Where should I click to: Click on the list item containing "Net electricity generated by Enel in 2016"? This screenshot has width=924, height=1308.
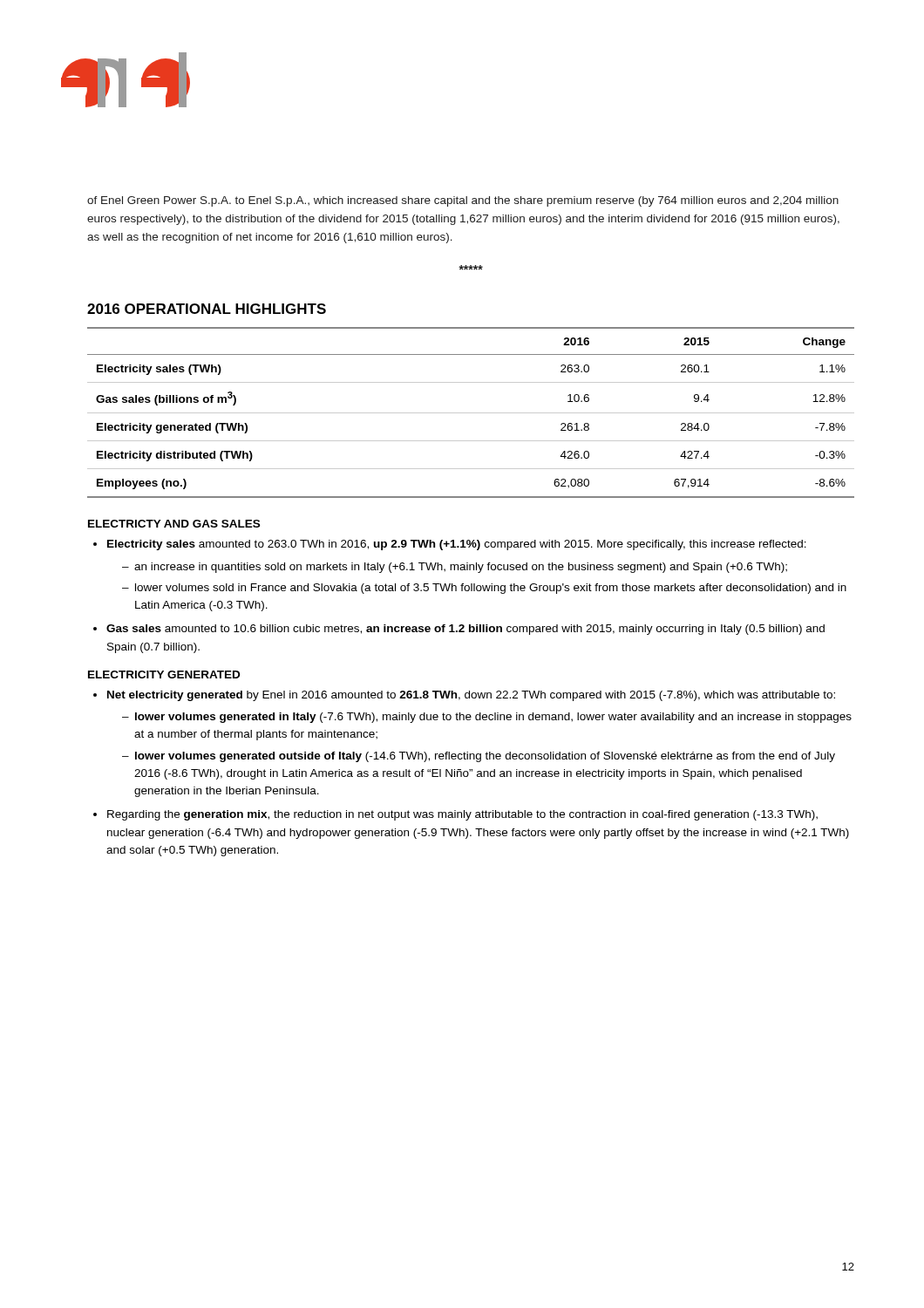click(x=480, y=744)
